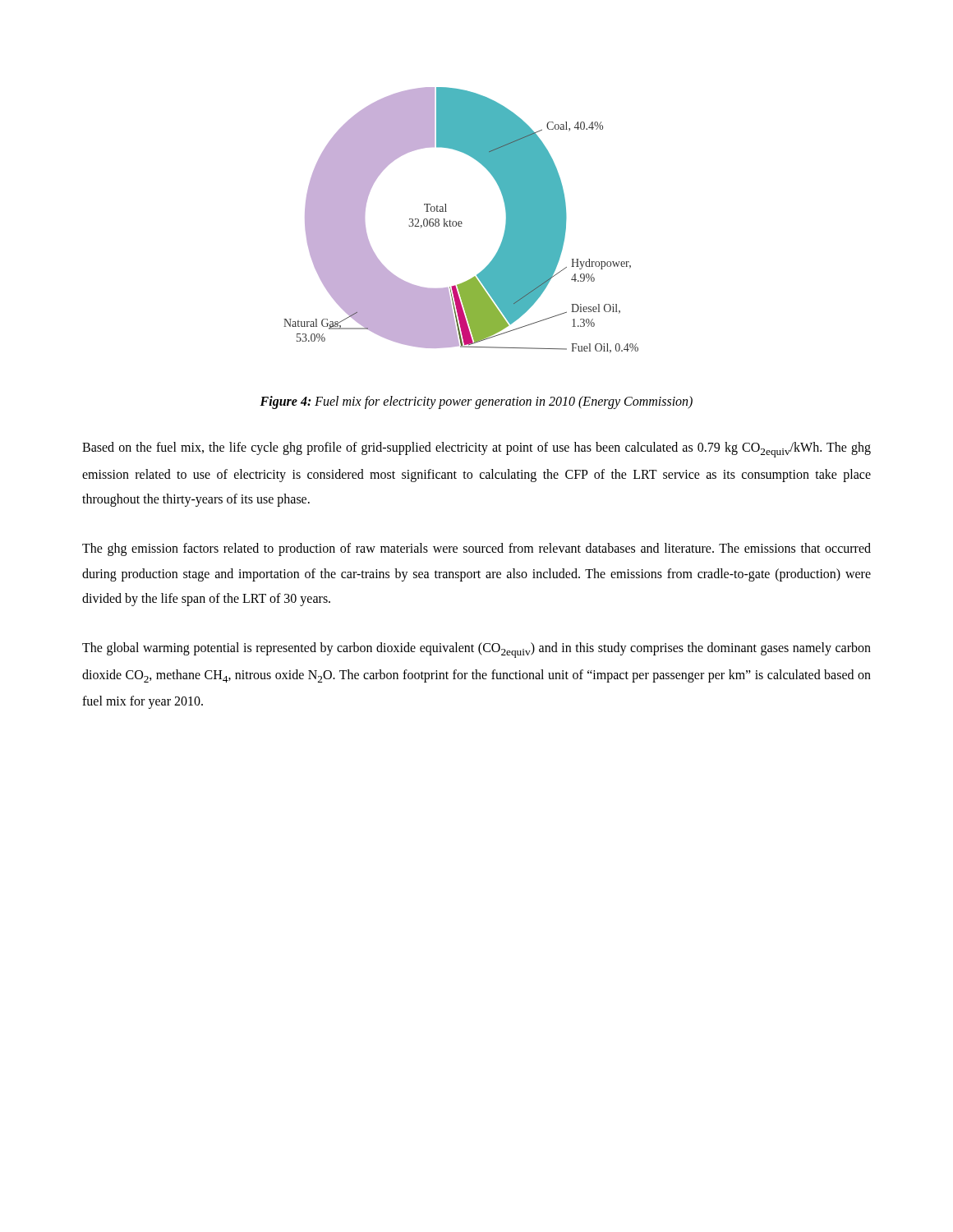This screenshot has width=953, height=1232.
Task: Locate the block of text that opens with "The ghg emission factors"
Action: 476,573
